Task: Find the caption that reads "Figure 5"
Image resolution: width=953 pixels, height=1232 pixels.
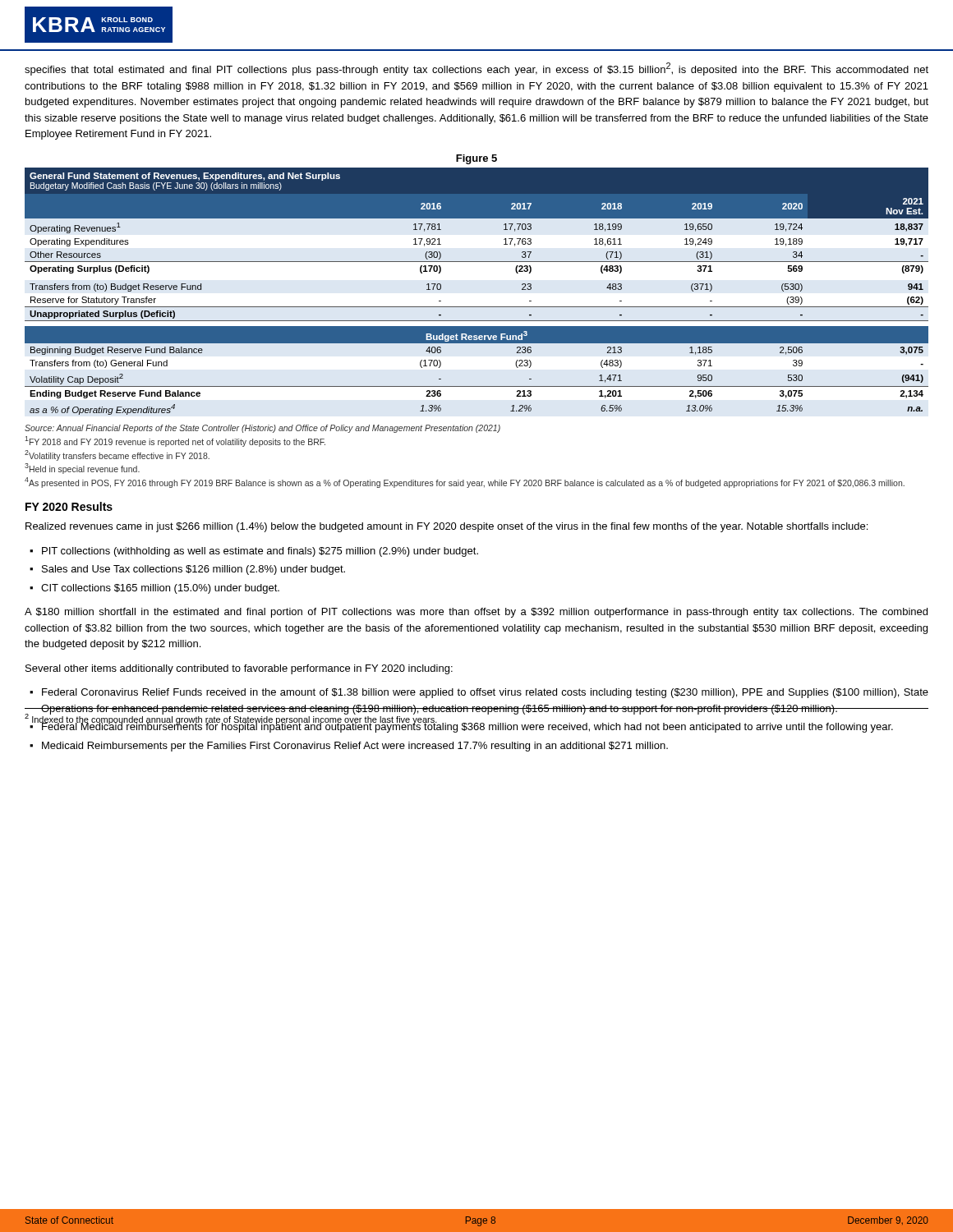Action: click(476, 158)
